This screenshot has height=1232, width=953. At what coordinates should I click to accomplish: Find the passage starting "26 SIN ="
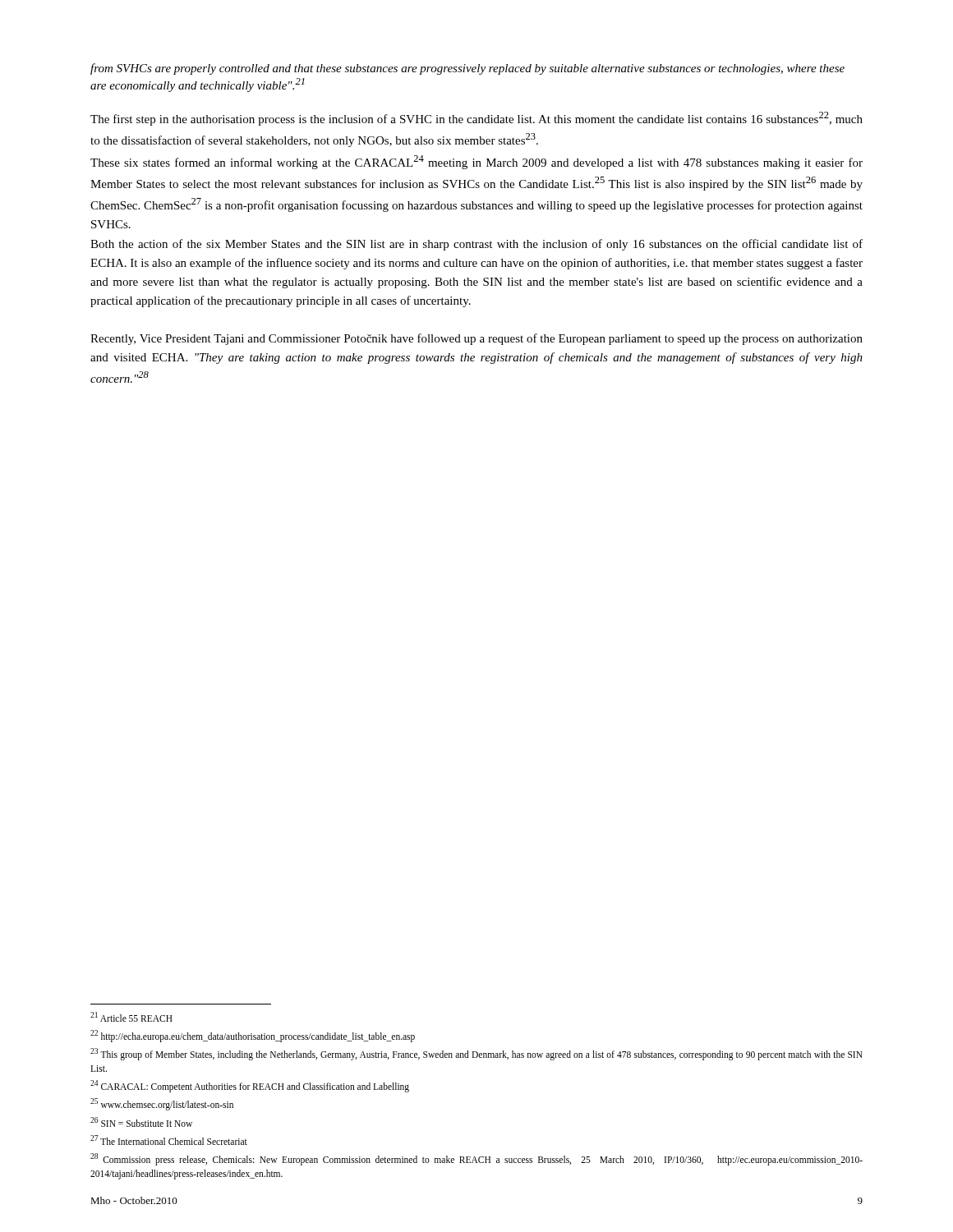[x=141, y=1121]
